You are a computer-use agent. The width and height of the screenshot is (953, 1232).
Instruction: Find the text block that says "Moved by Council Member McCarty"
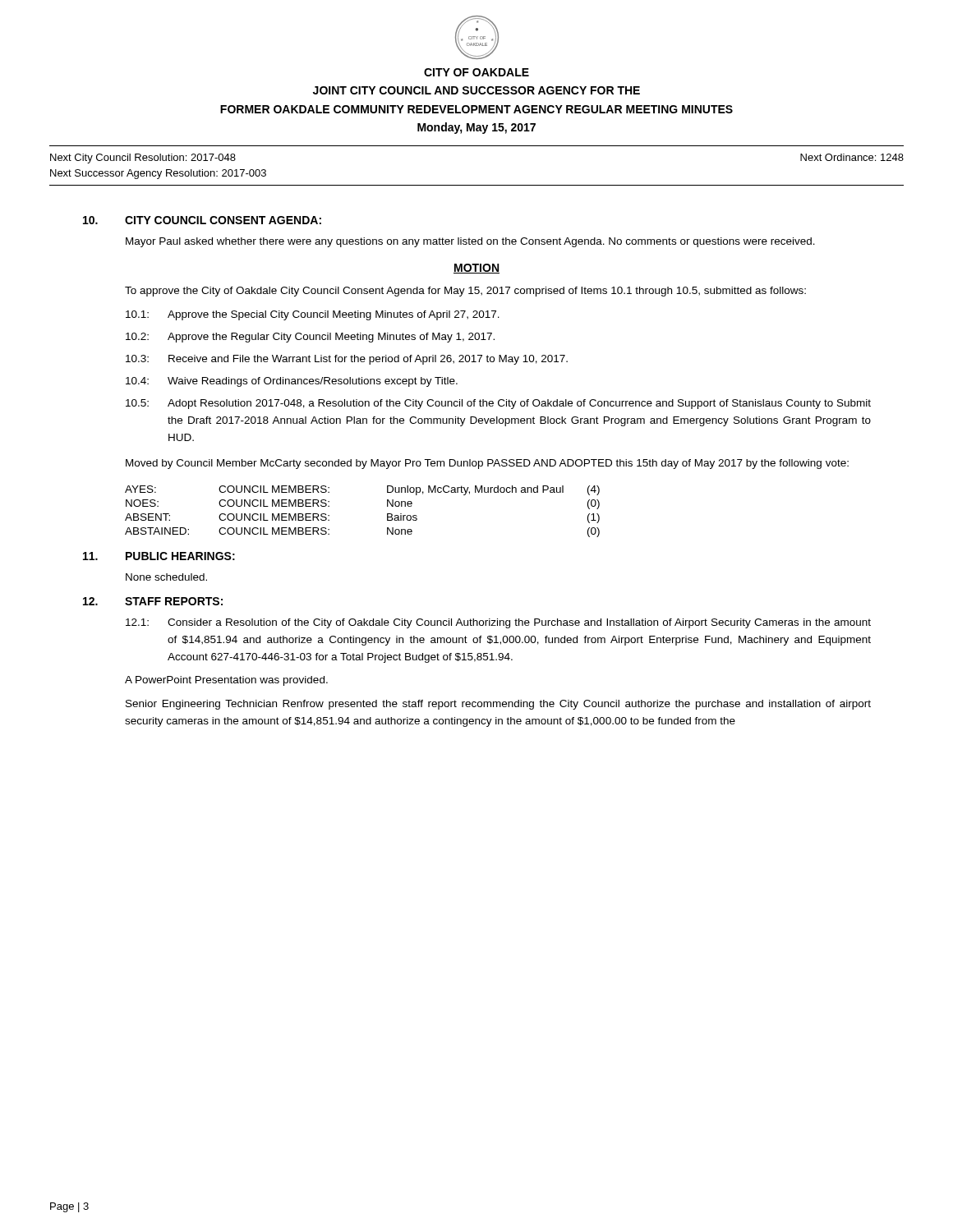(x=487, y=463)
